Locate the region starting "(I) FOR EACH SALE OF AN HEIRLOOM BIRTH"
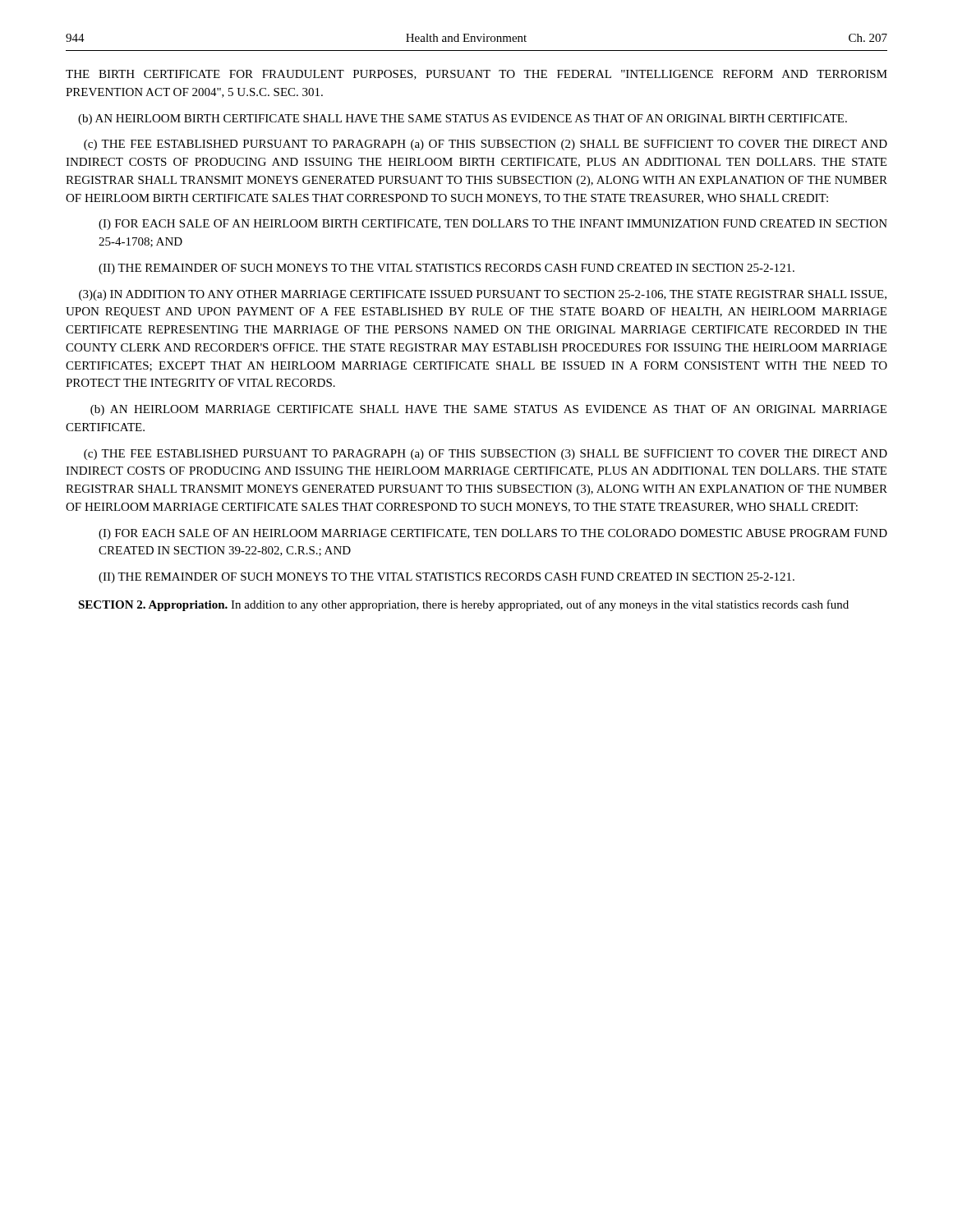Image resolution: width=953 pixels, height=1232 pixels. click(493, 233)
